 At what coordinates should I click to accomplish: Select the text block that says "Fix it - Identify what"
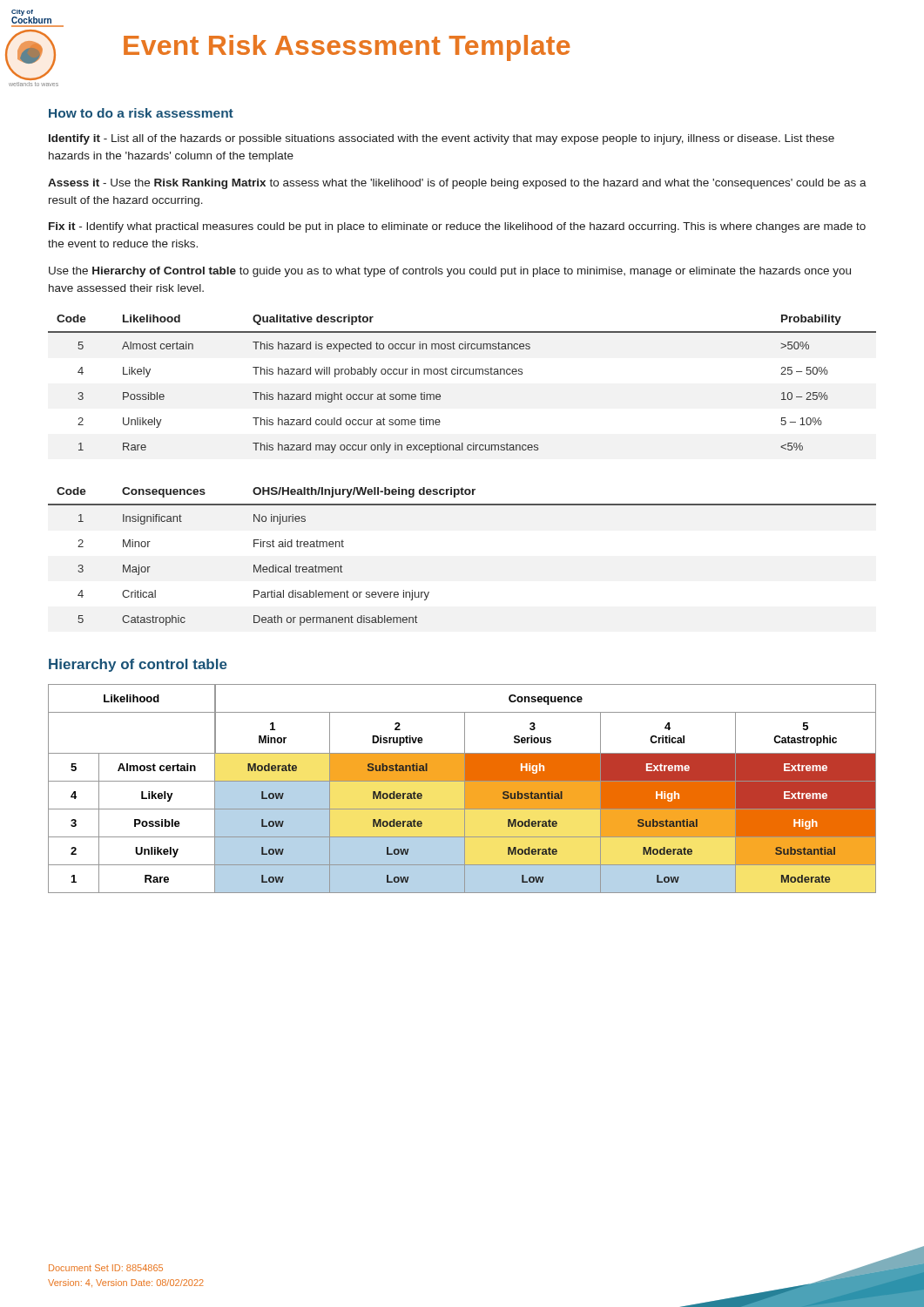[x=457, y=235]
